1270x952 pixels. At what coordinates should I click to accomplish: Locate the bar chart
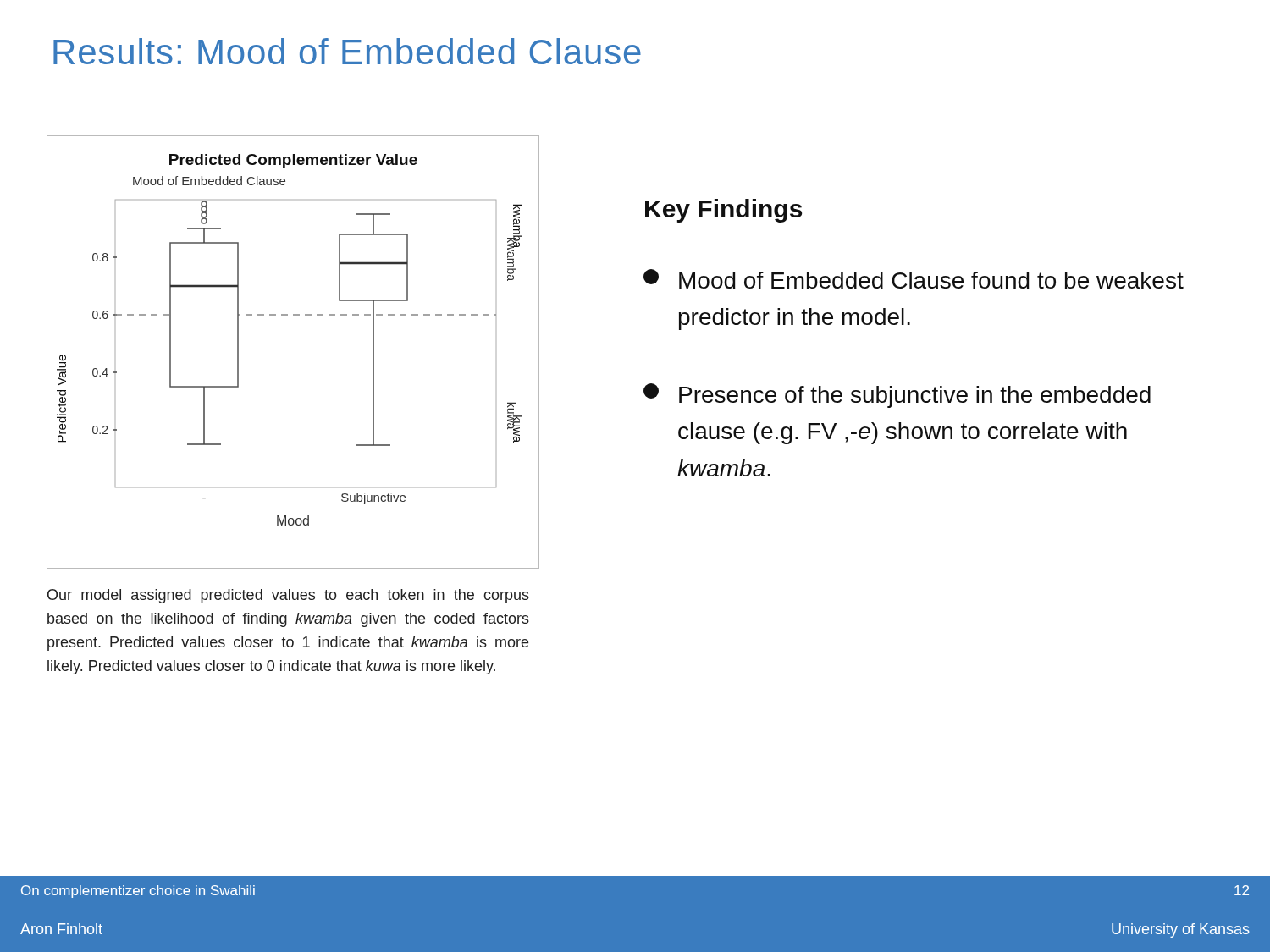point(292,352)
